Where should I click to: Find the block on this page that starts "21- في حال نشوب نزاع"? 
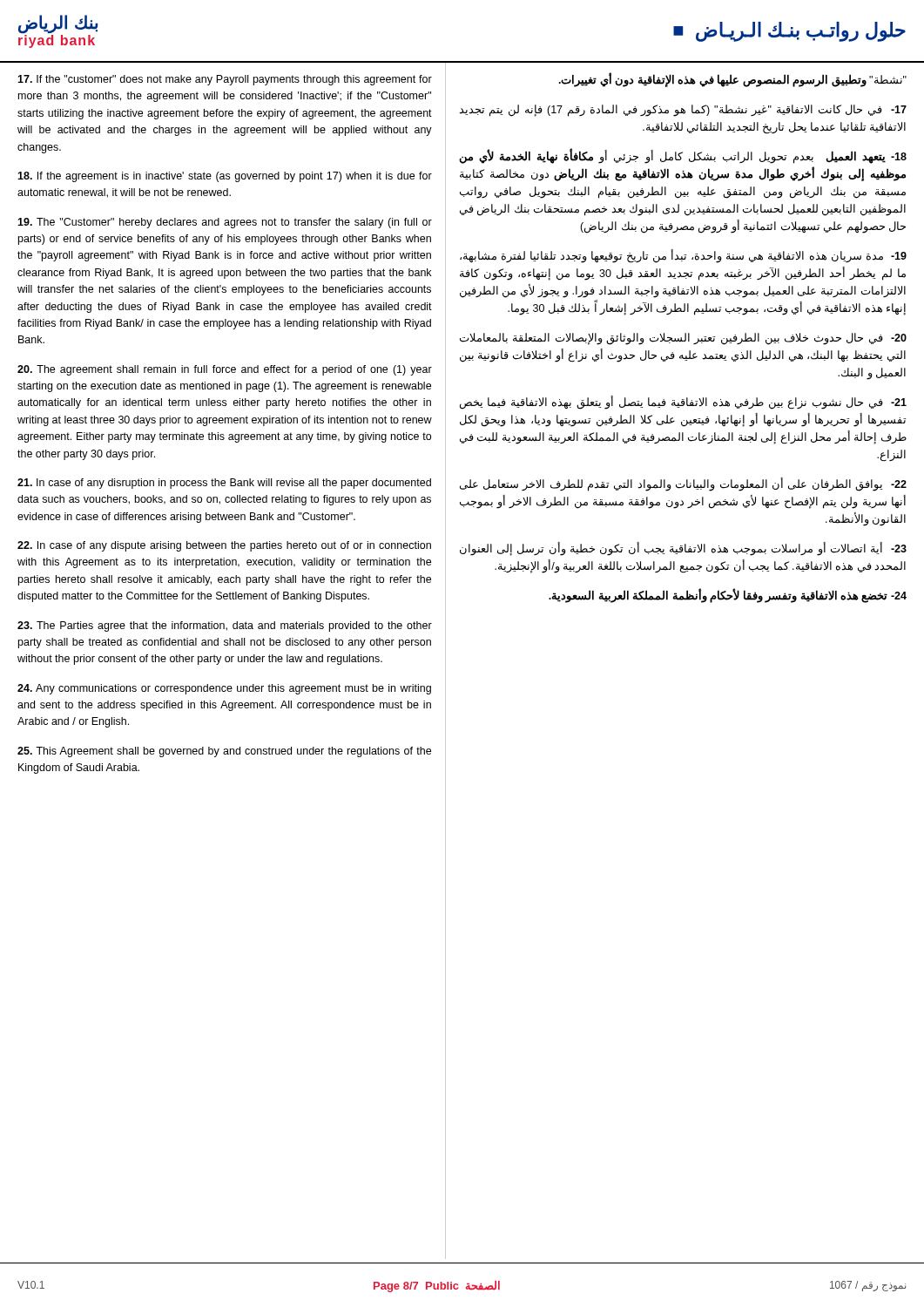point(683,429)
